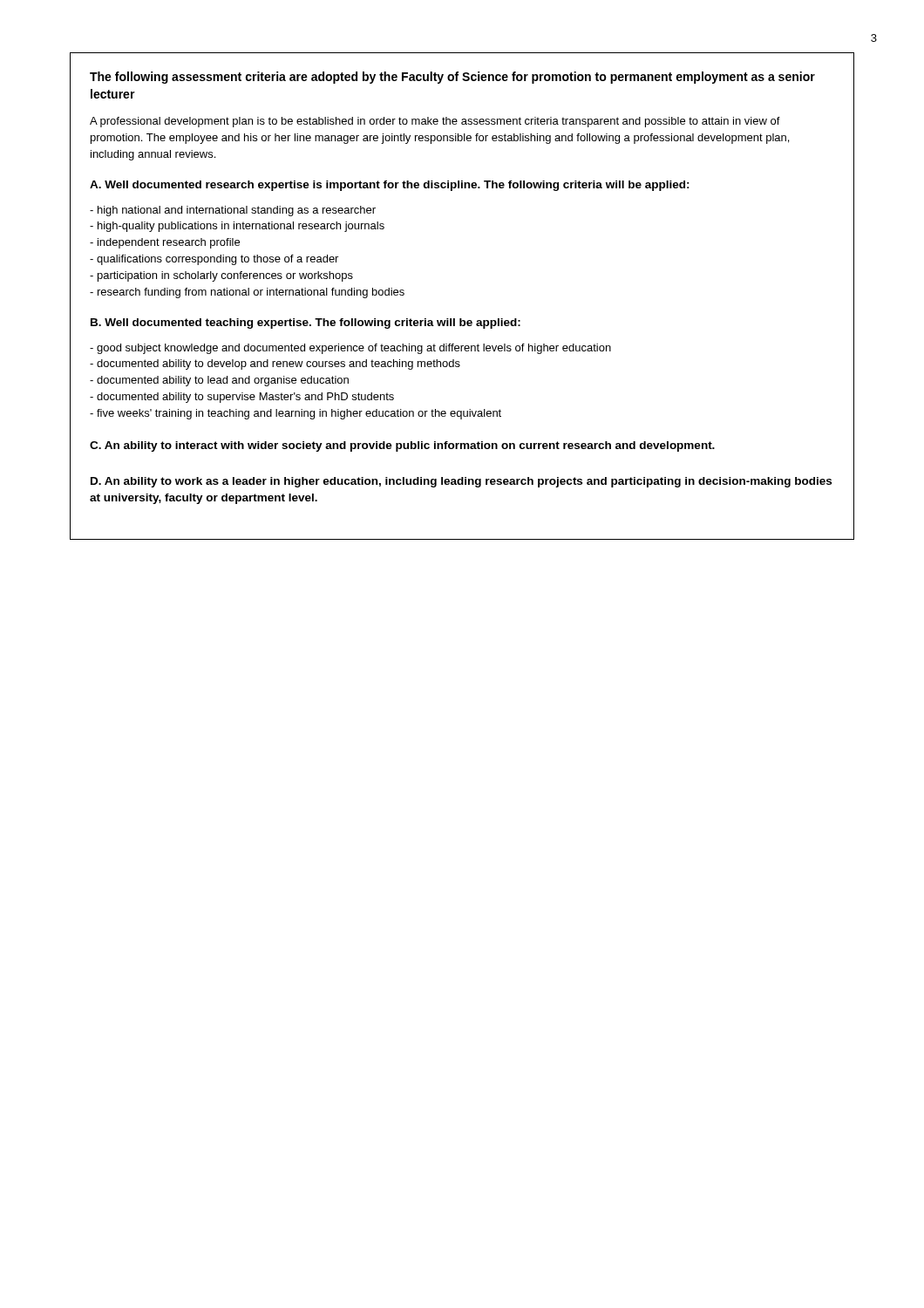Where is the section header that starts "A. Well documented research expertise"?
This screenshot has width=924, height=1308.
point(390,184)
